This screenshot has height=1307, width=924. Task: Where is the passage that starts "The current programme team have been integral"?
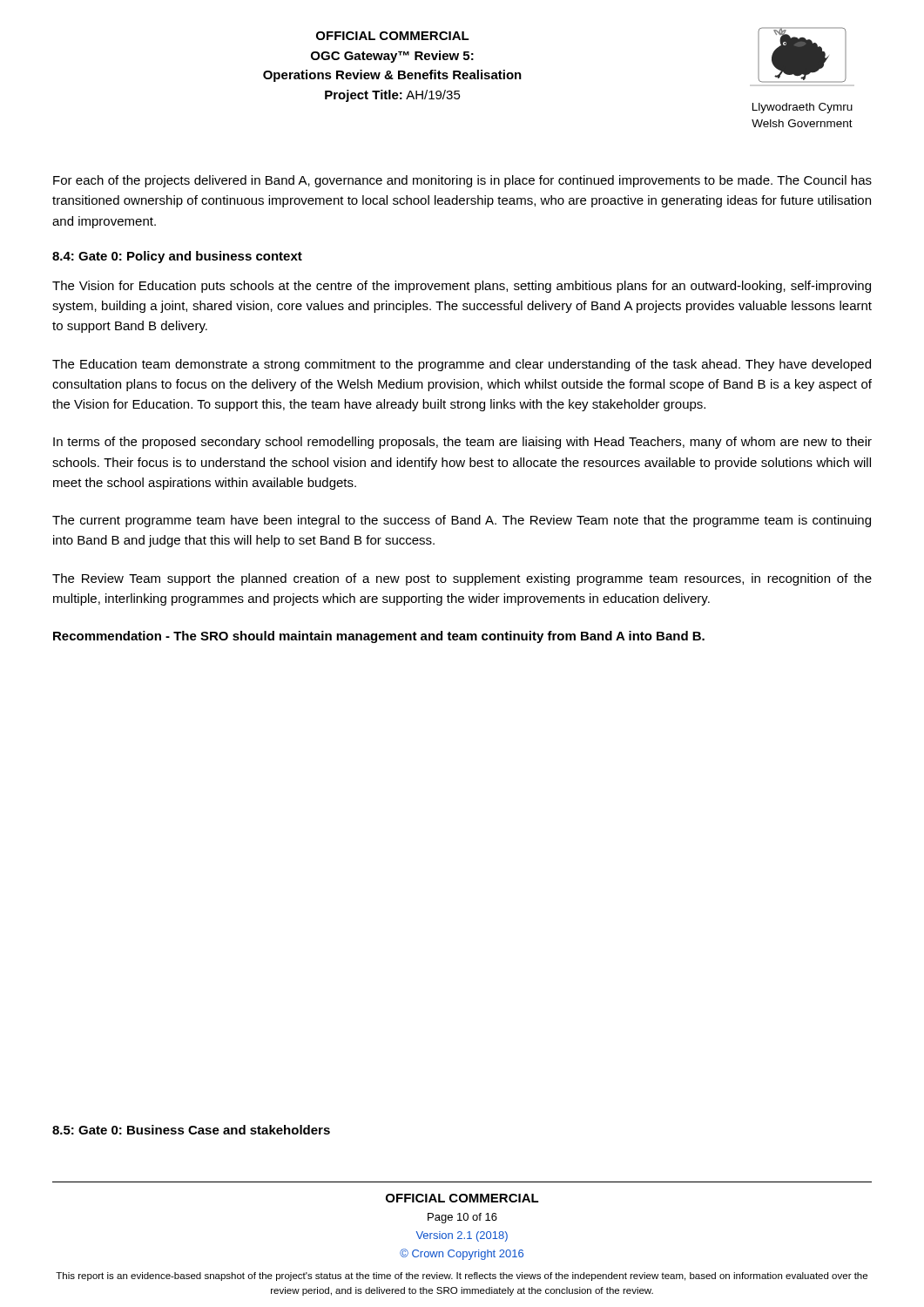coord(462,530)
